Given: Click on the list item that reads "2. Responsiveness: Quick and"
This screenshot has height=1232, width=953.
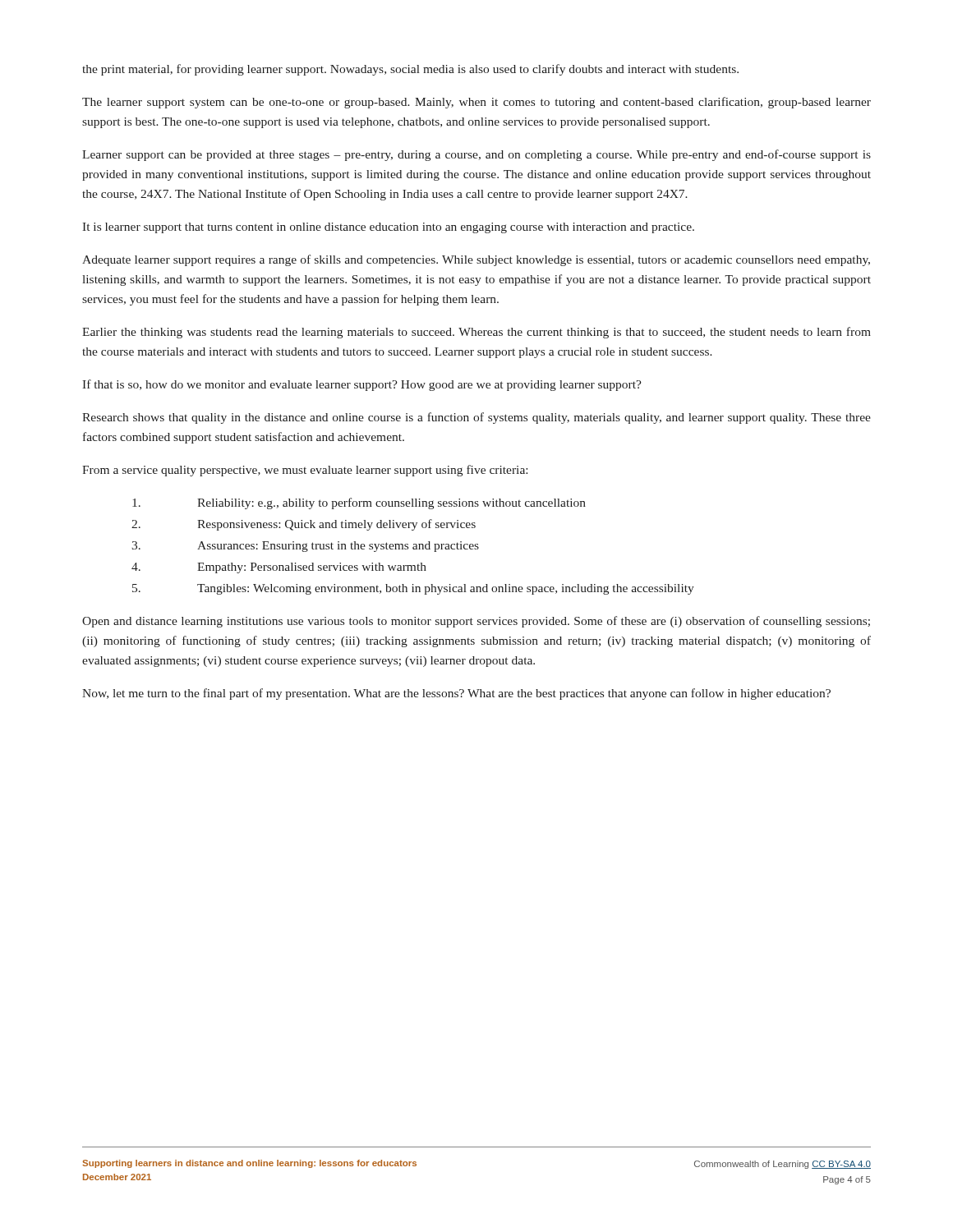Looking at the screenshot, I should click(476, 524).
